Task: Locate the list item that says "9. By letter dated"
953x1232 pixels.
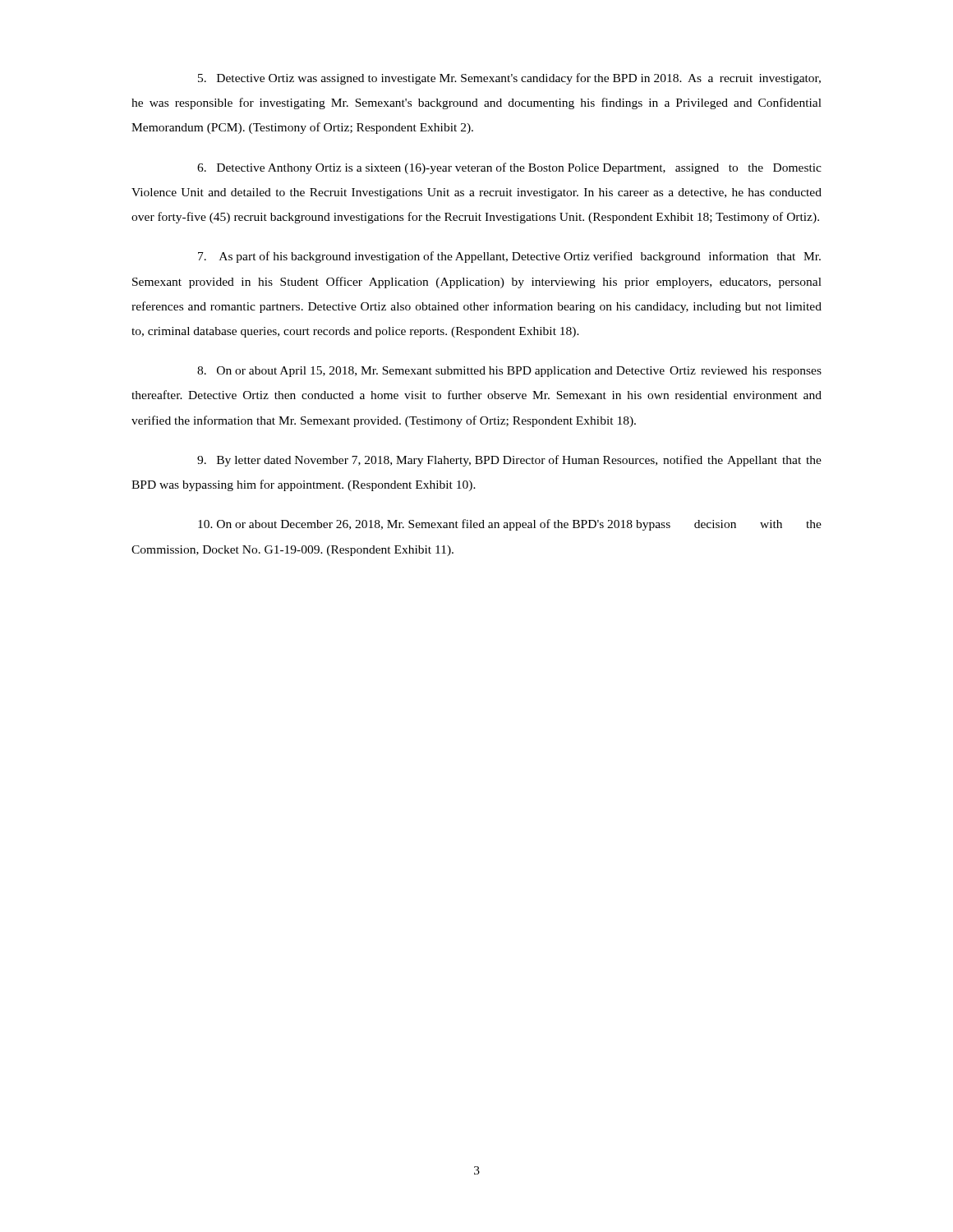Action: pyautogui.click(x=476, y=469)
